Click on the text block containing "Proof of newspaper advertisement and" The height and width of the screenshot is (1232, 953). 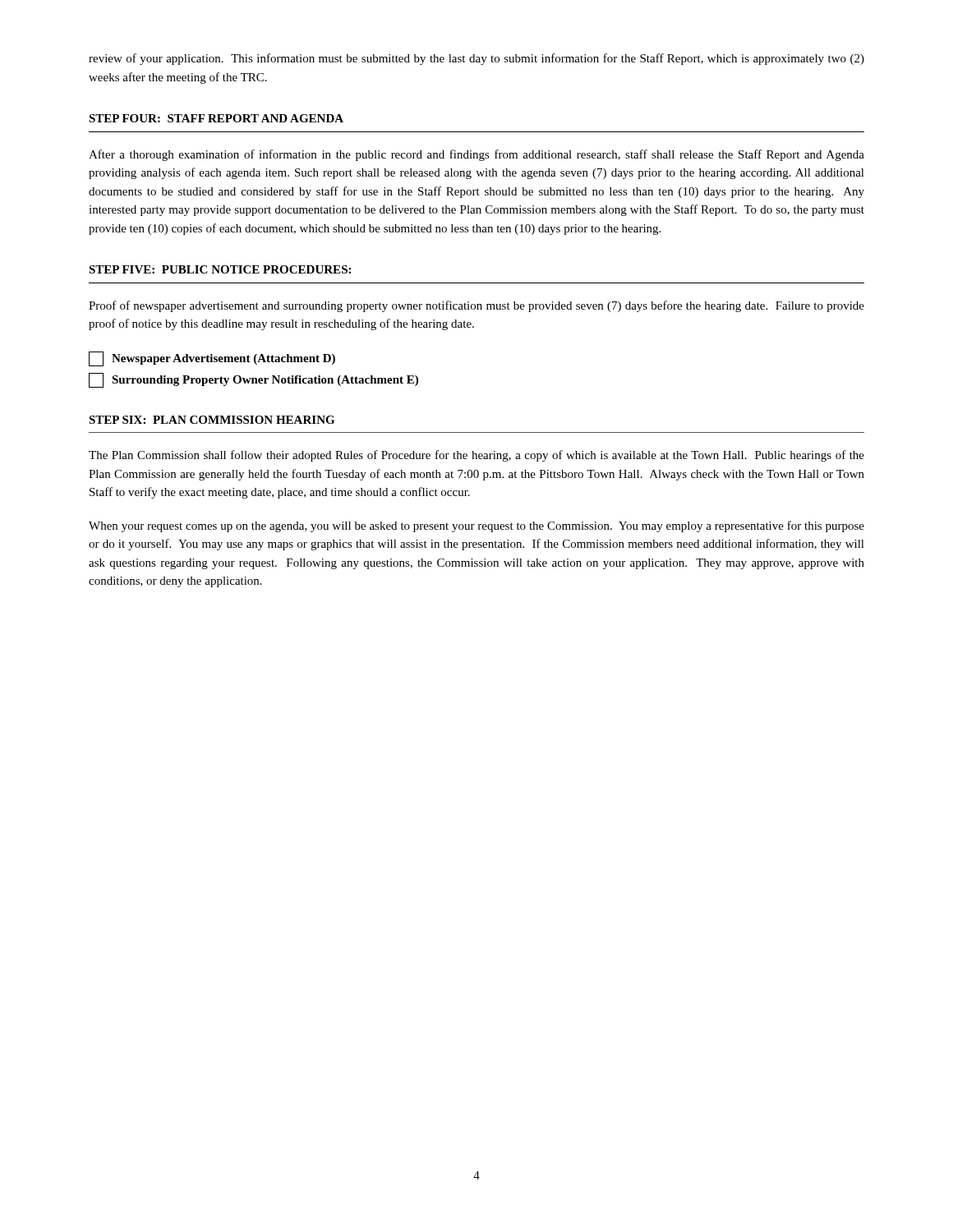pos(476,315)
